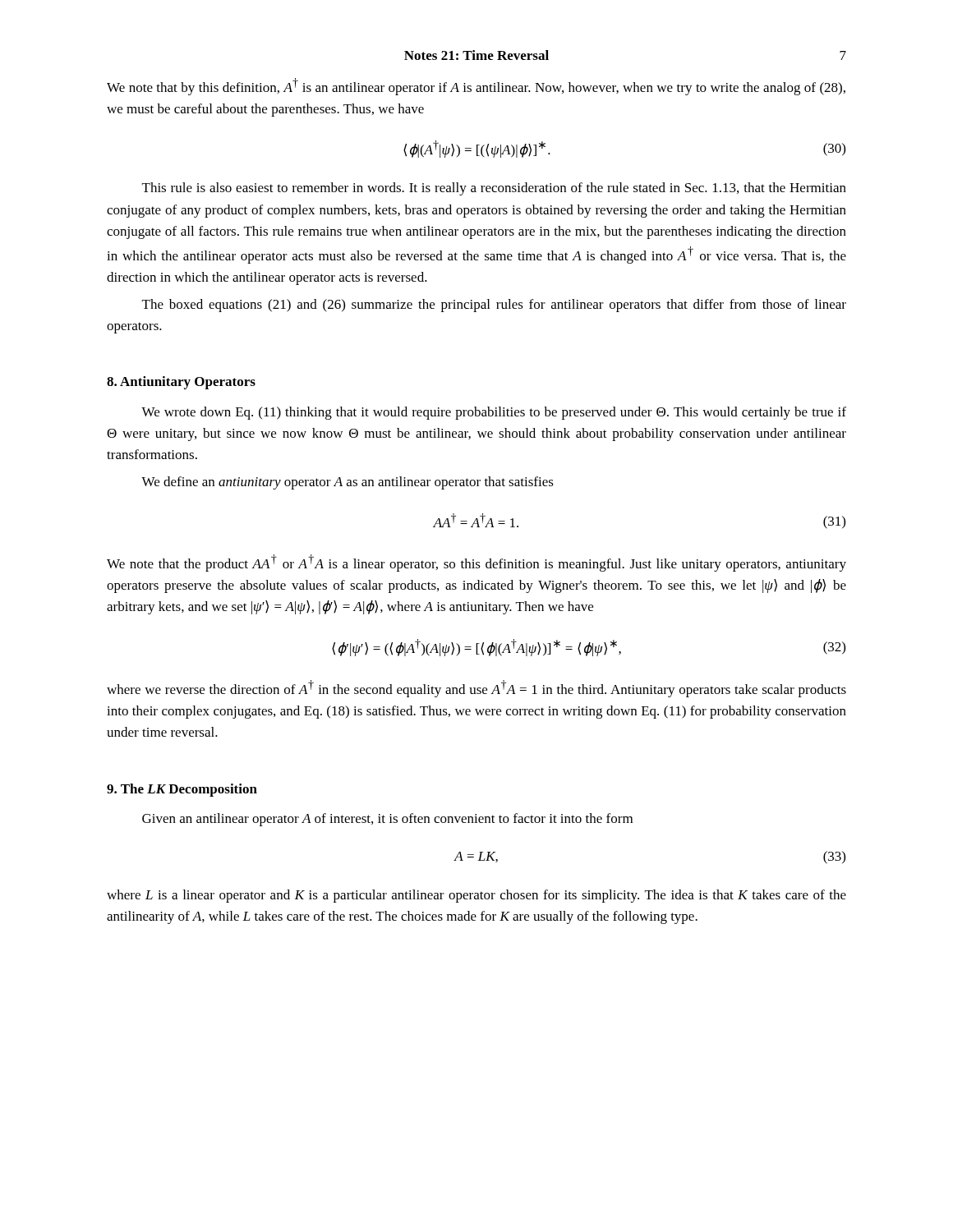953x1232 pixels.
Task: Locate the block of text that opens with "We note that by this"
Action: pyautogui.click(x=476, y=97)
